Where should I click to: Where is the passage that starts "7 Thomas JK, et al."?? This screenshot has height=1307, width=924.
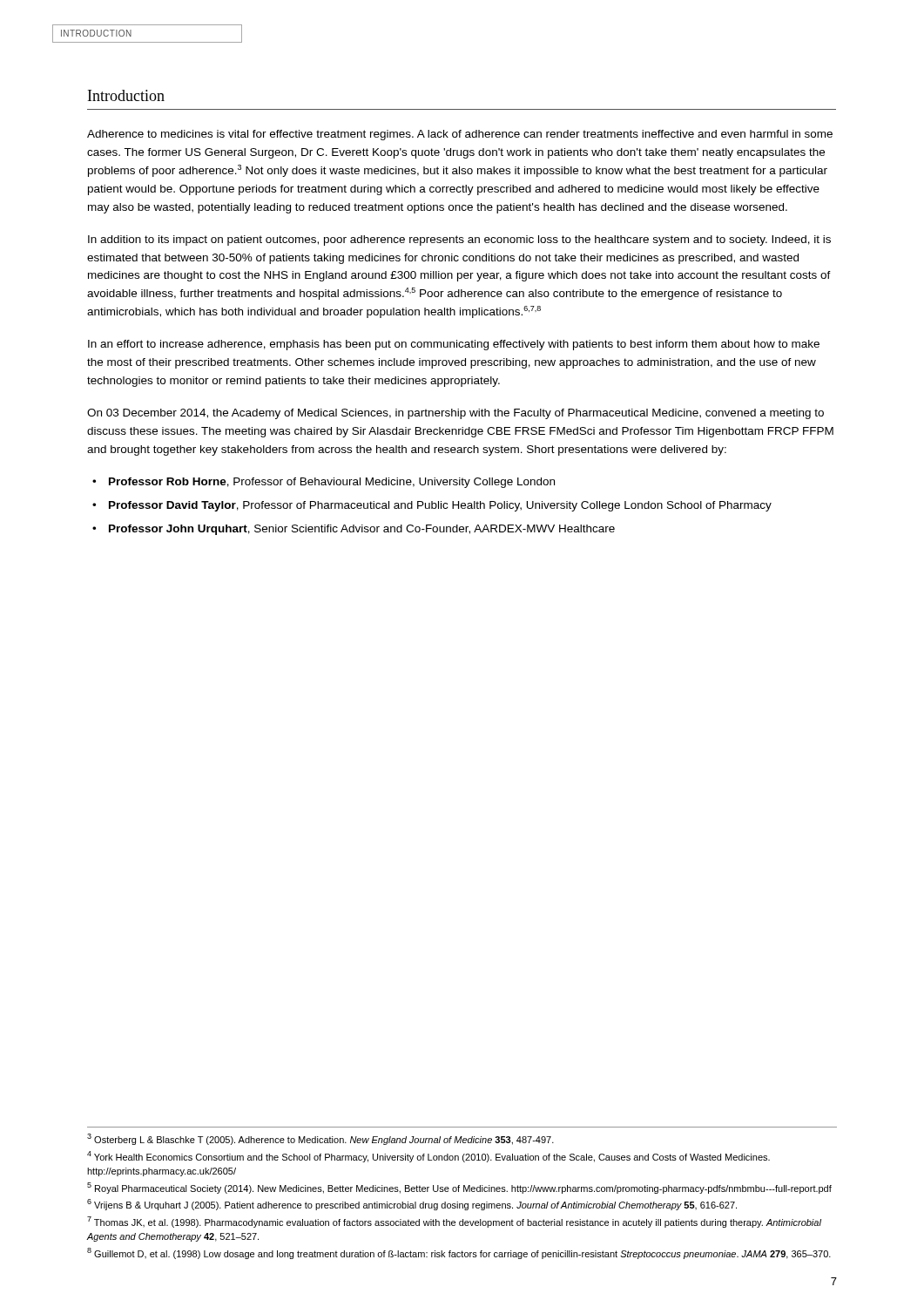[x=454, y=1228]
